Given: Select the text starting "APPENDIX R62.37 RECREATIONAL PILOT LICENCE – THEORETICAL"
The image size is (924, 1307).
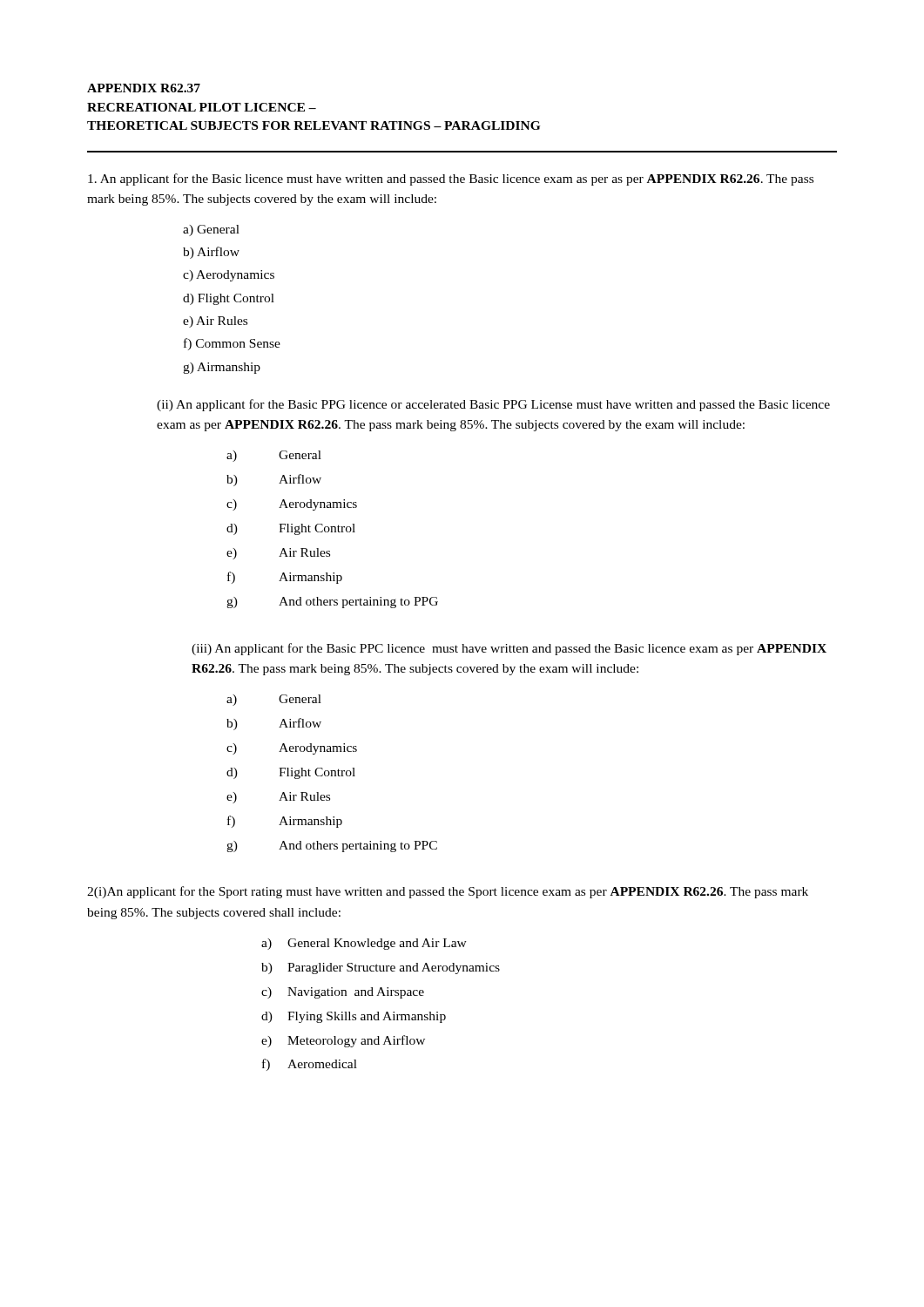Looking at the screenshot, I should (x=144, y=88).
